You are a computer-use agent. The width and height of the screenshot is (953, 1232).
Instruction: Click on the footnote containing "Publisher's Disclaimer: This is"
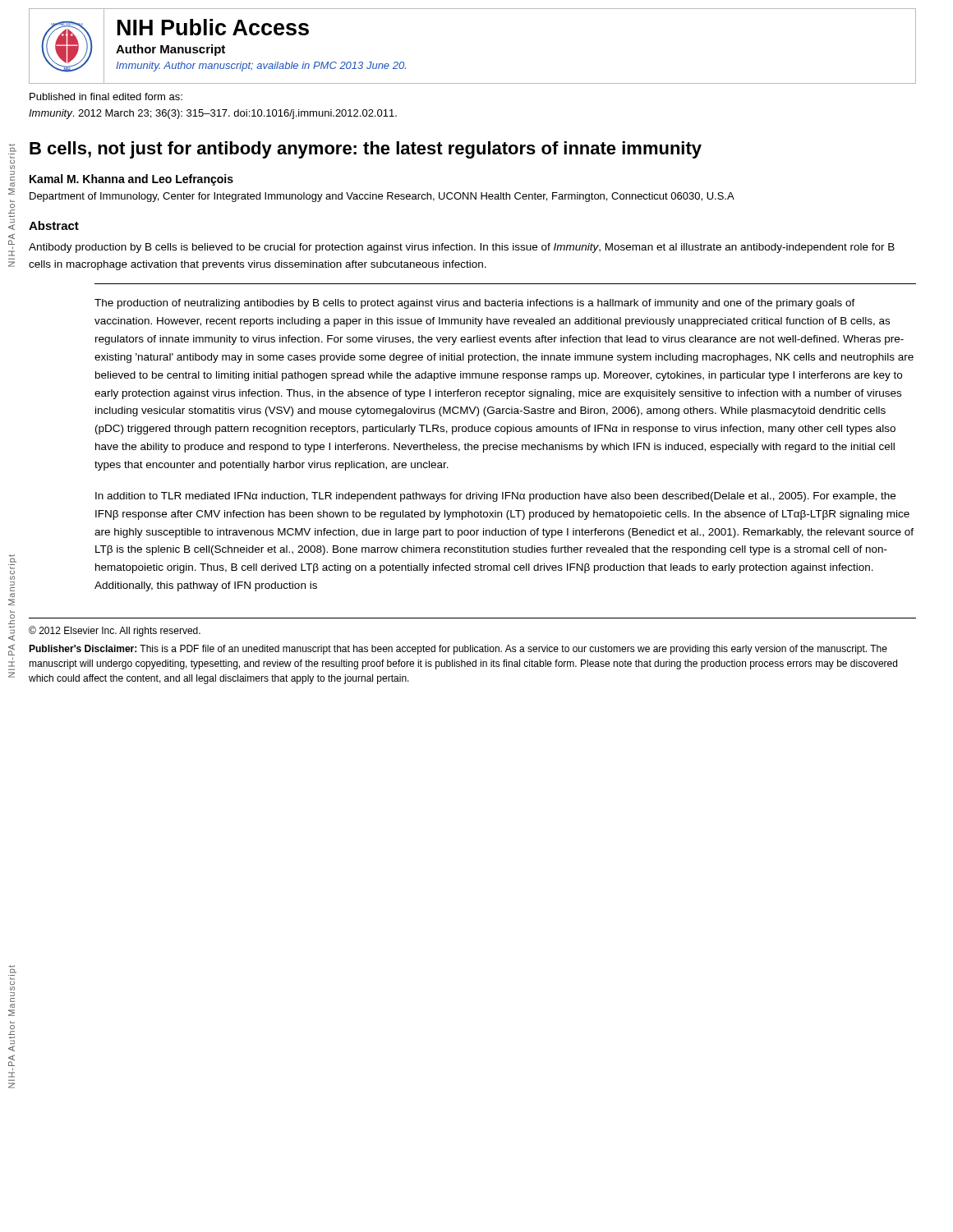coord(463,664)
